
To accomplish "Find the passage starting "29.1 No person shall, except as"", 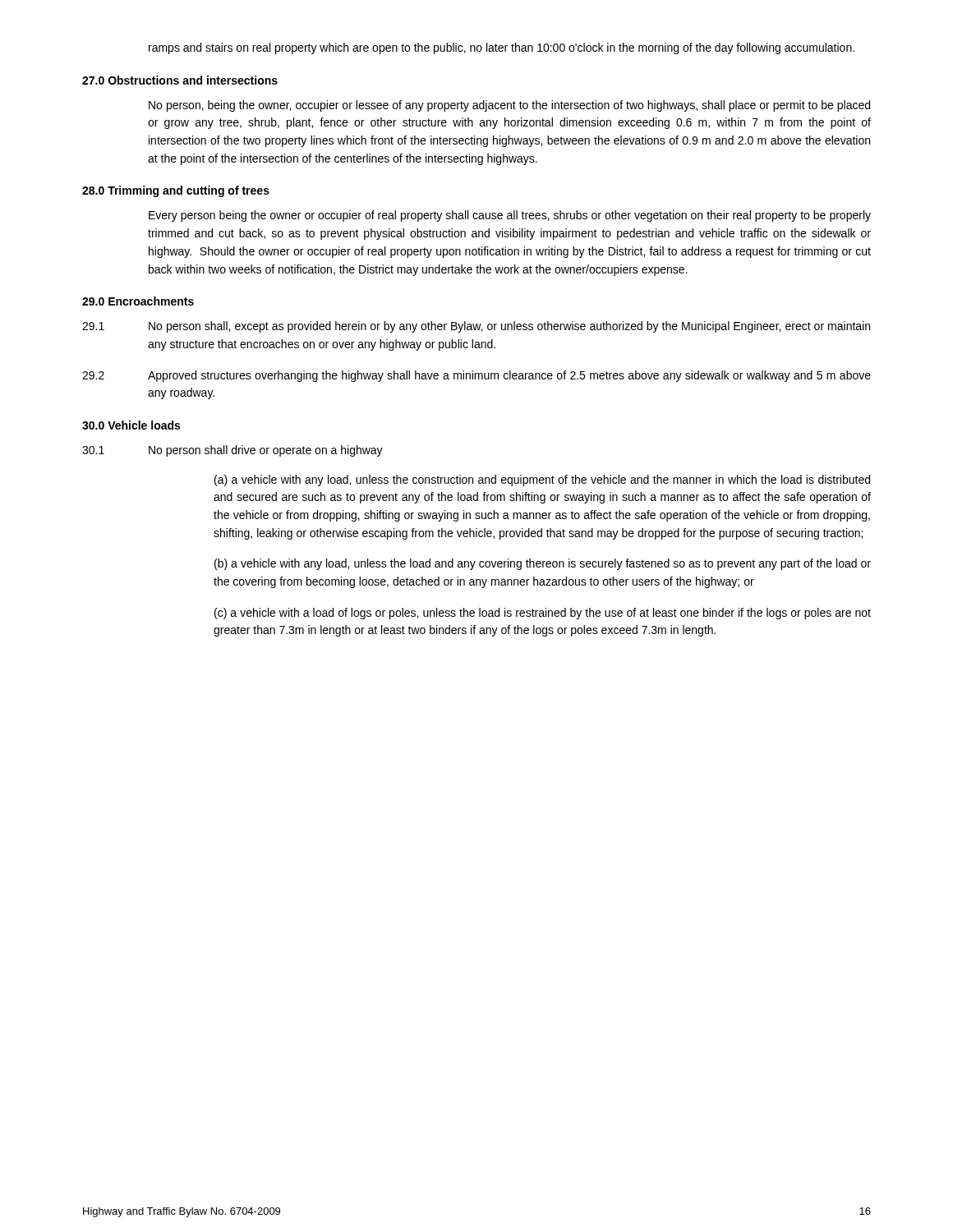I will point(476,336).
